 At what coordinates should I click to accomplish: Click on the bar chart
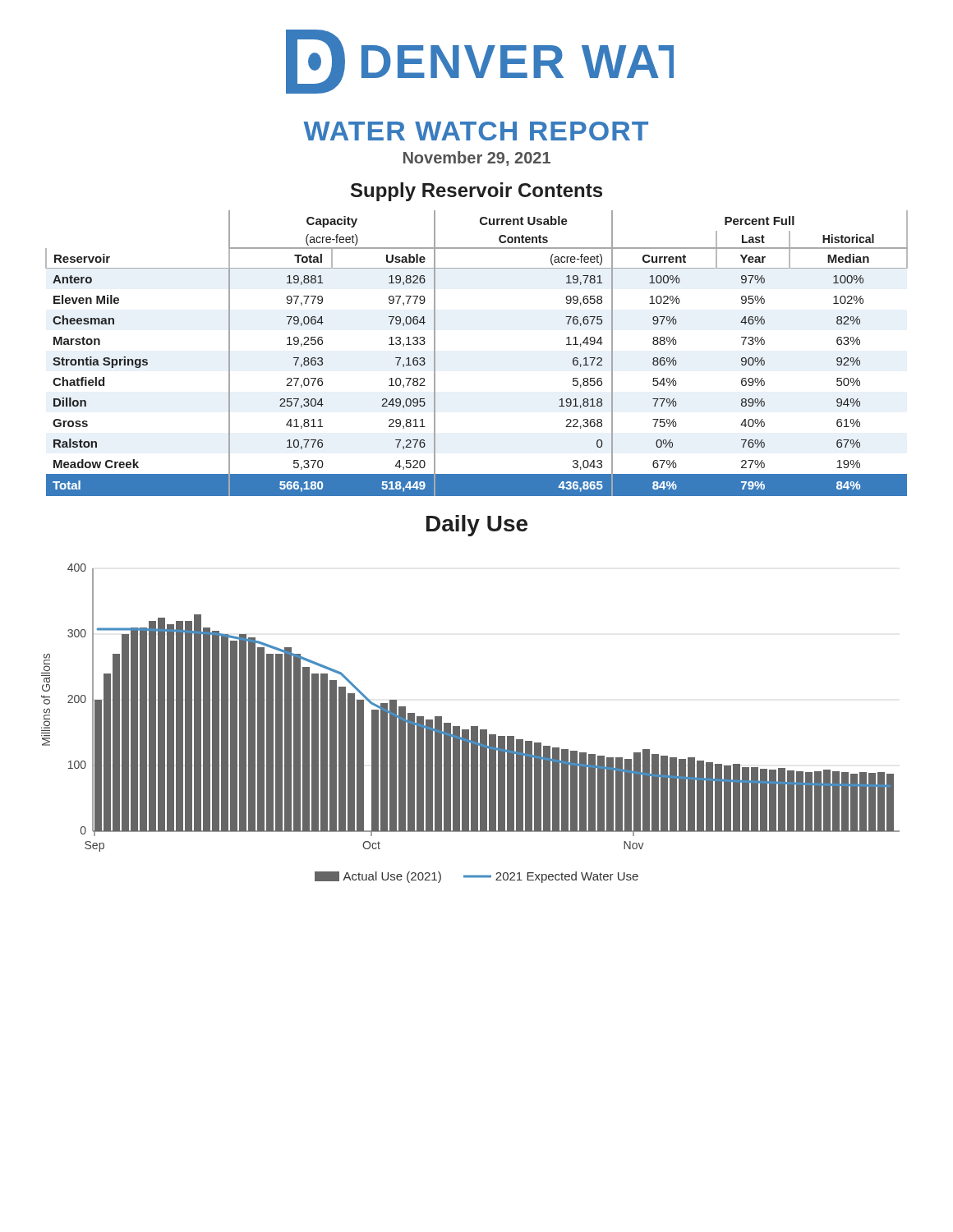[476, 687]
